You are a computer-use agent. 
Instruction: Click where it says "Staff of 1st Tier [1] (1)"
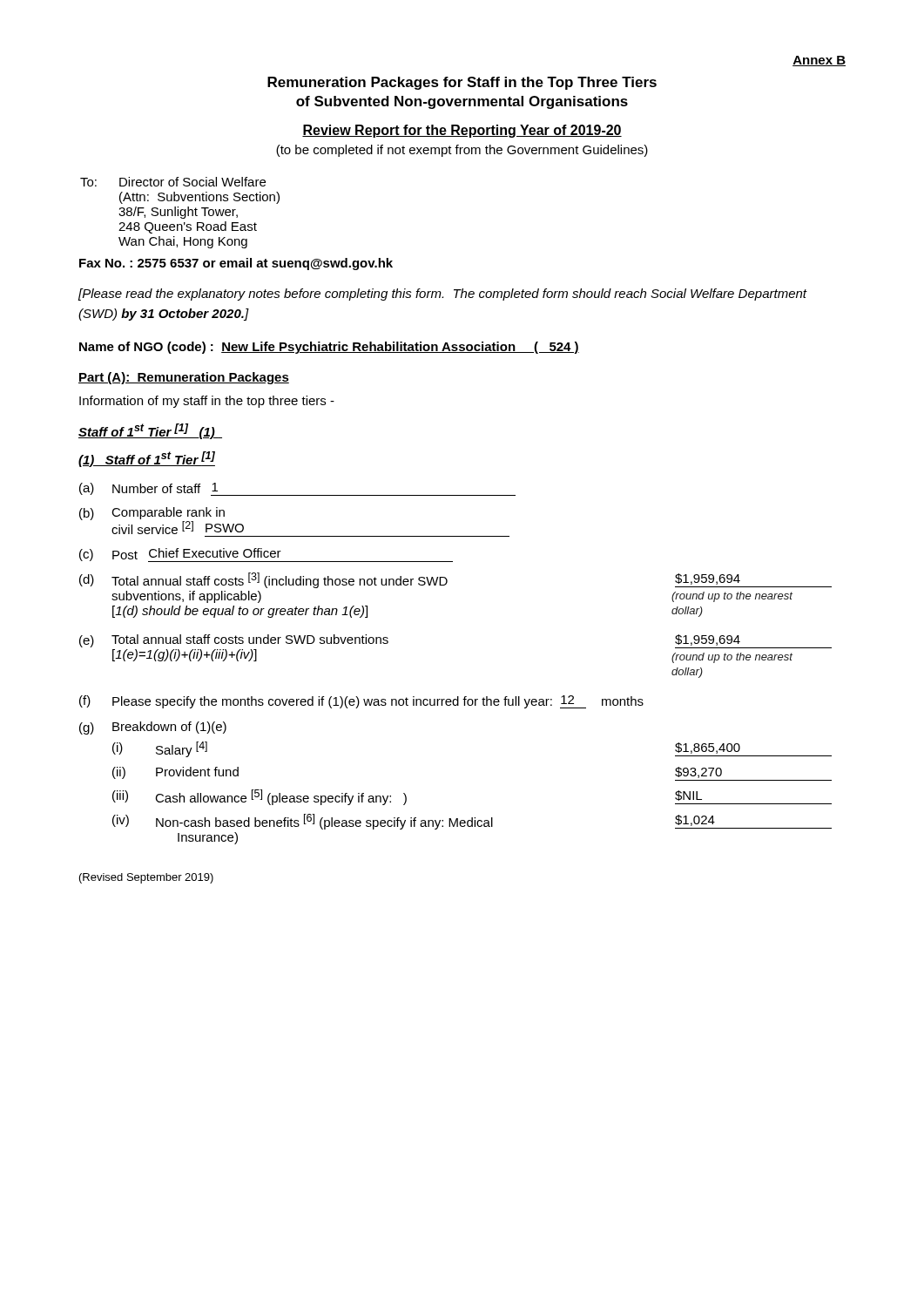150,430
